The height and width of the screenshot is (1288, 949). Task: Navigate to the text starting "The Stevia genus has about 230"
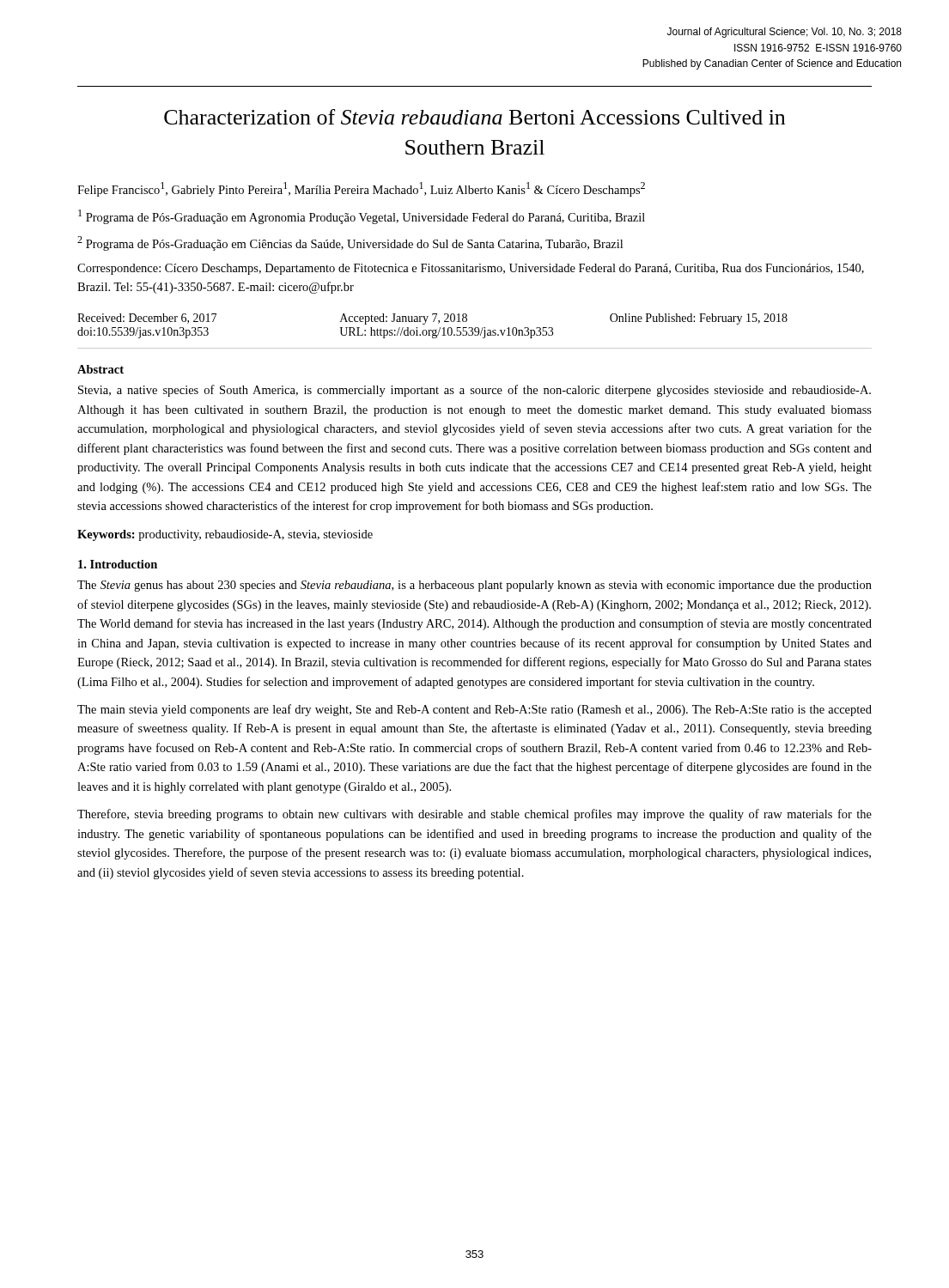(474, 633)
